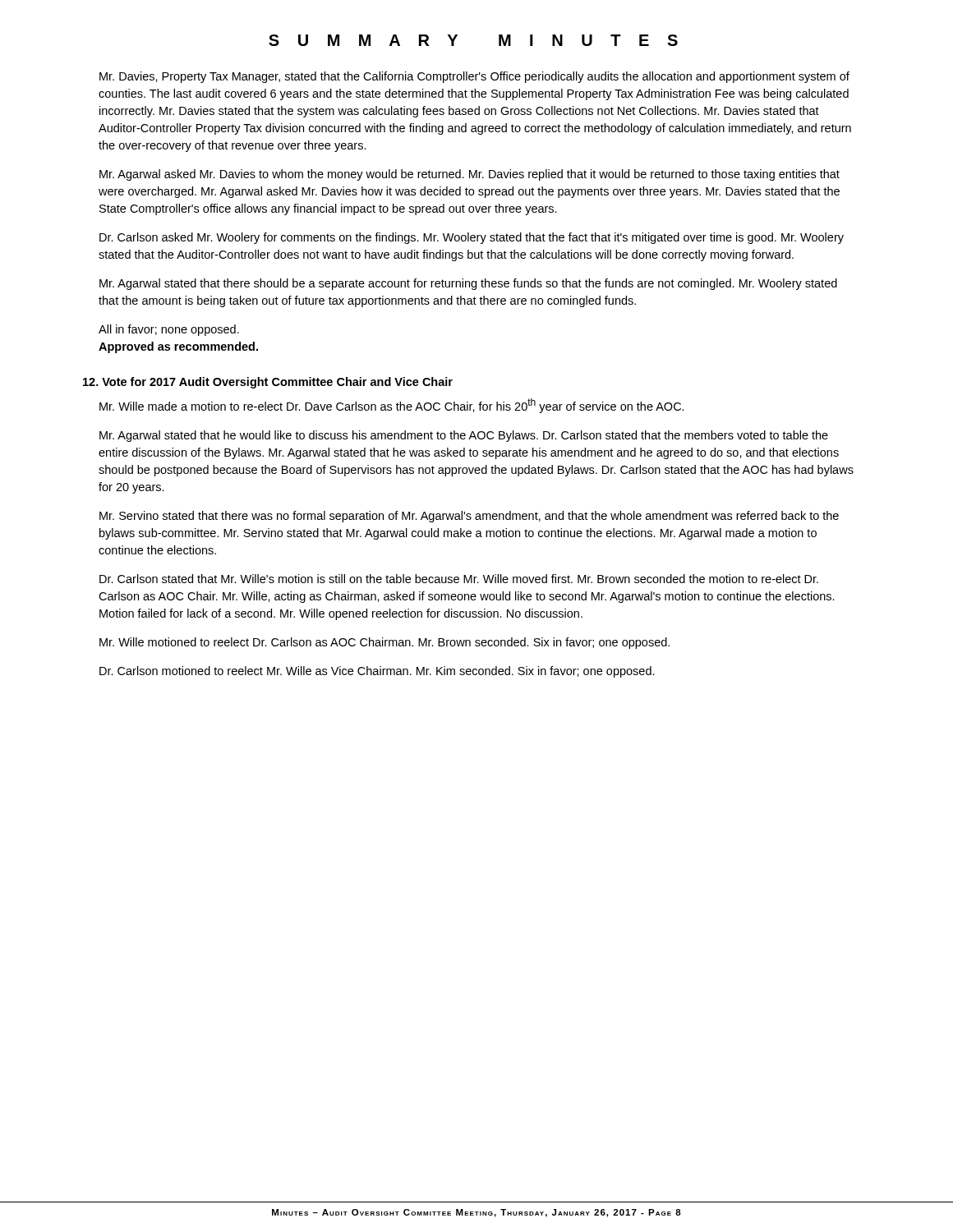This screenshot has height=1232, width=953.
Task: Click the passage that begins "Dr. Carlson motioned to reelect Mr."
Action: 377,671
